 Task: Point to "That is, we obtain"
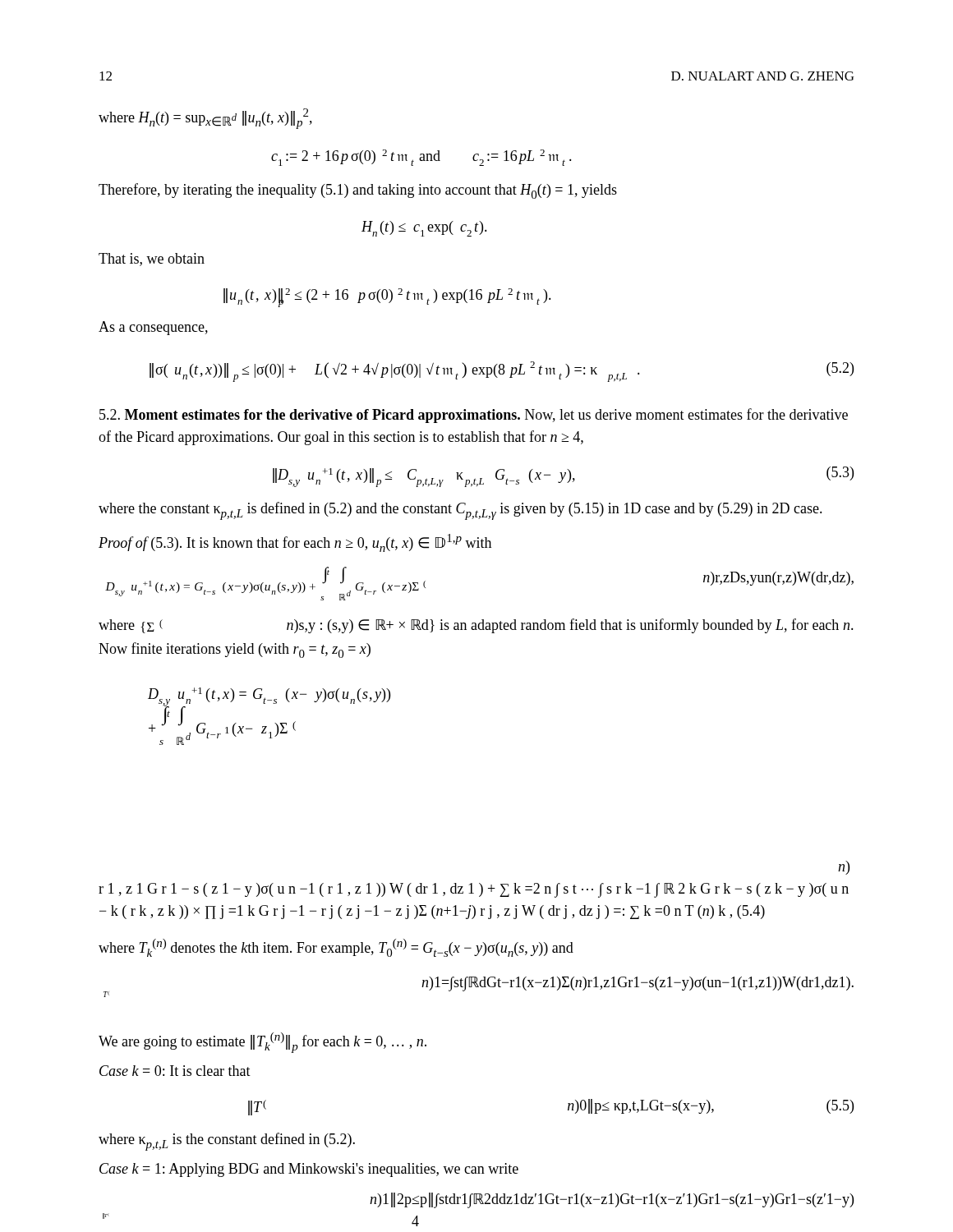click(152, 258)
